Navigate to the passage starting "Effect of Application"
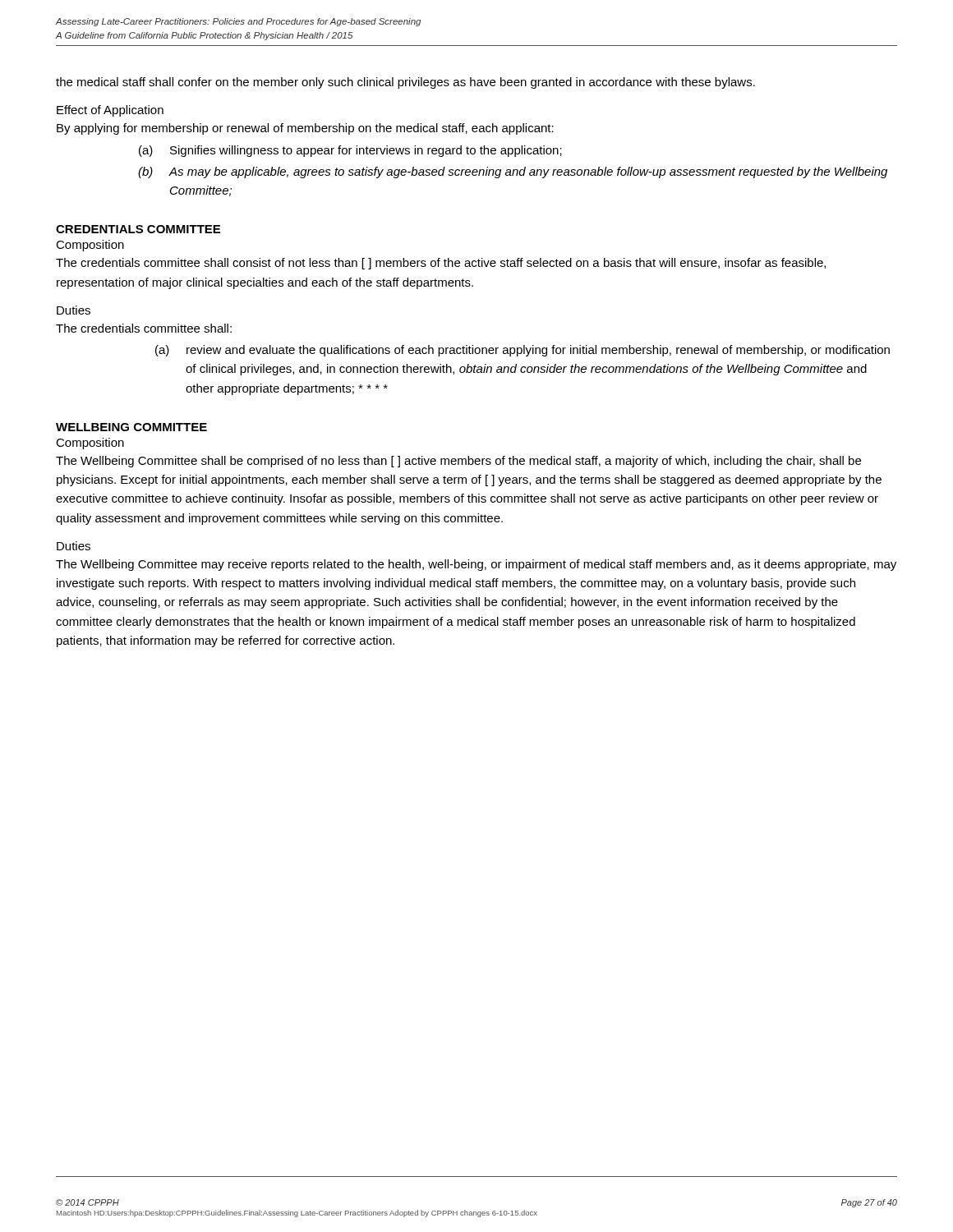Image resolution: width=953 pixels, height=1232 pixels. pyautogui.click(x=110, y=110)
